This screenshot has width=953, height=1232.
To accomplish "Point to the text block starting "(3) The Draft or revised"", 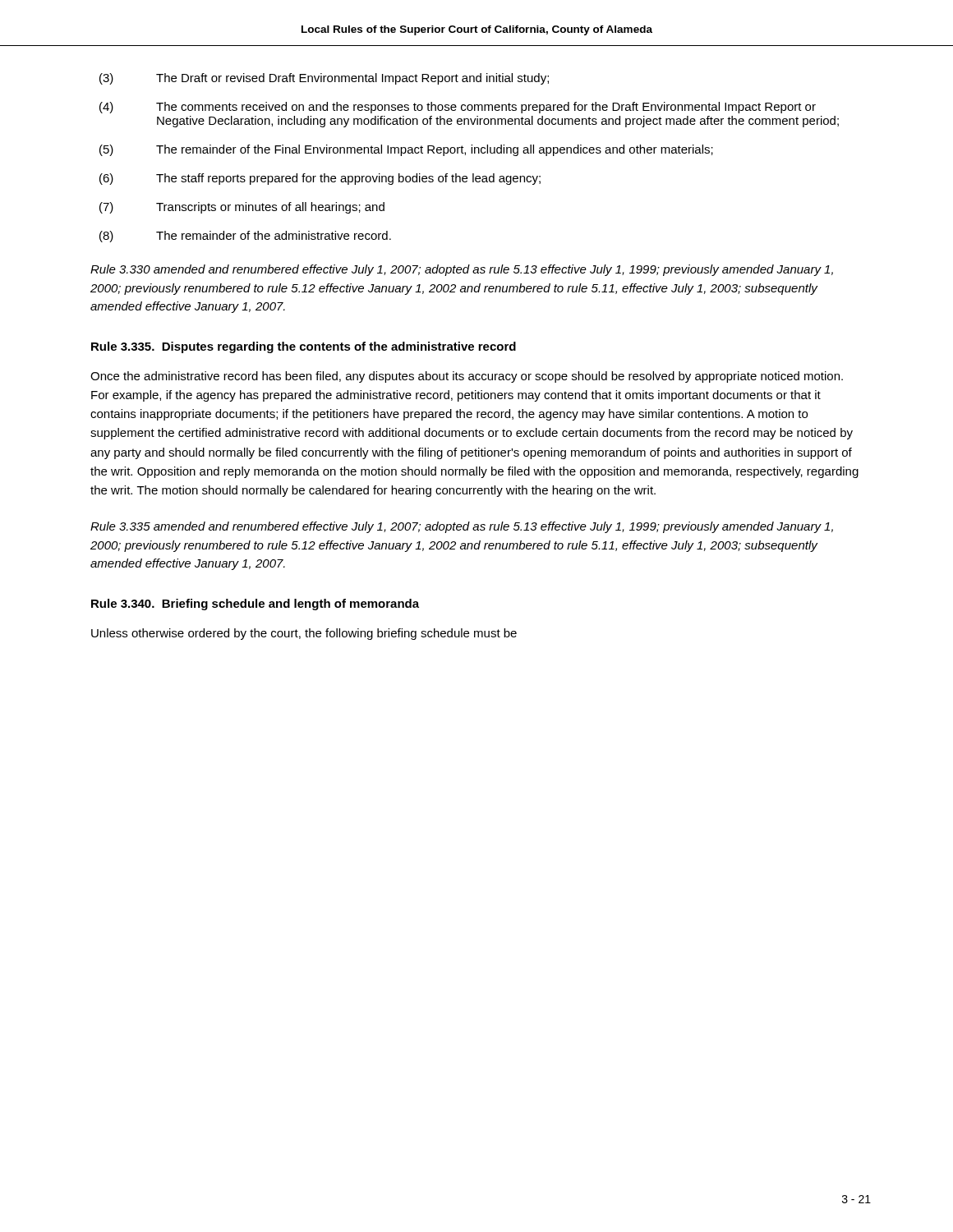I will (476, 78).
